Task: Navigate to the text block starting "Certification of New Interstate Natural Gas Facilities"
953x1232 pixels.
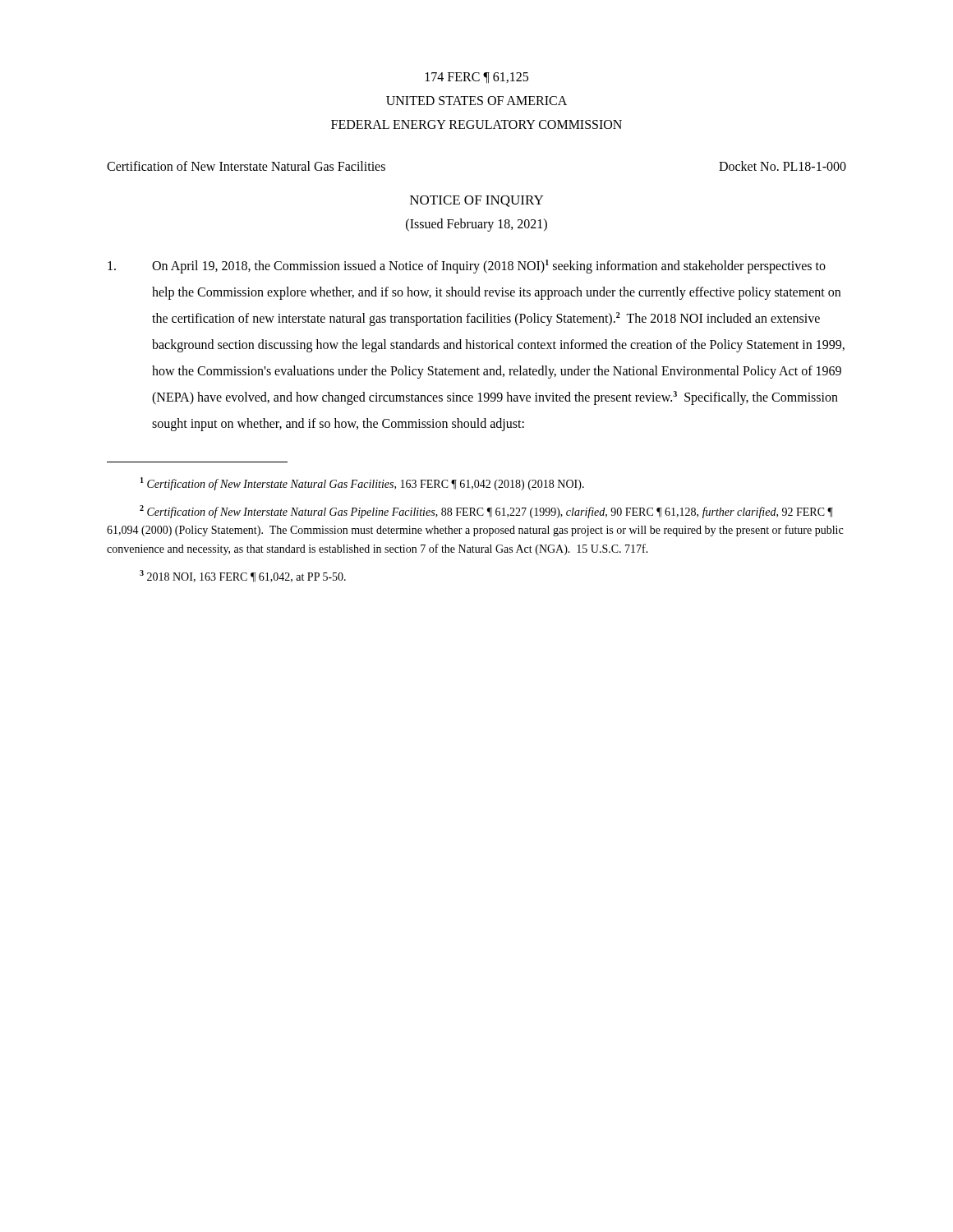Action: pos(246,167)
